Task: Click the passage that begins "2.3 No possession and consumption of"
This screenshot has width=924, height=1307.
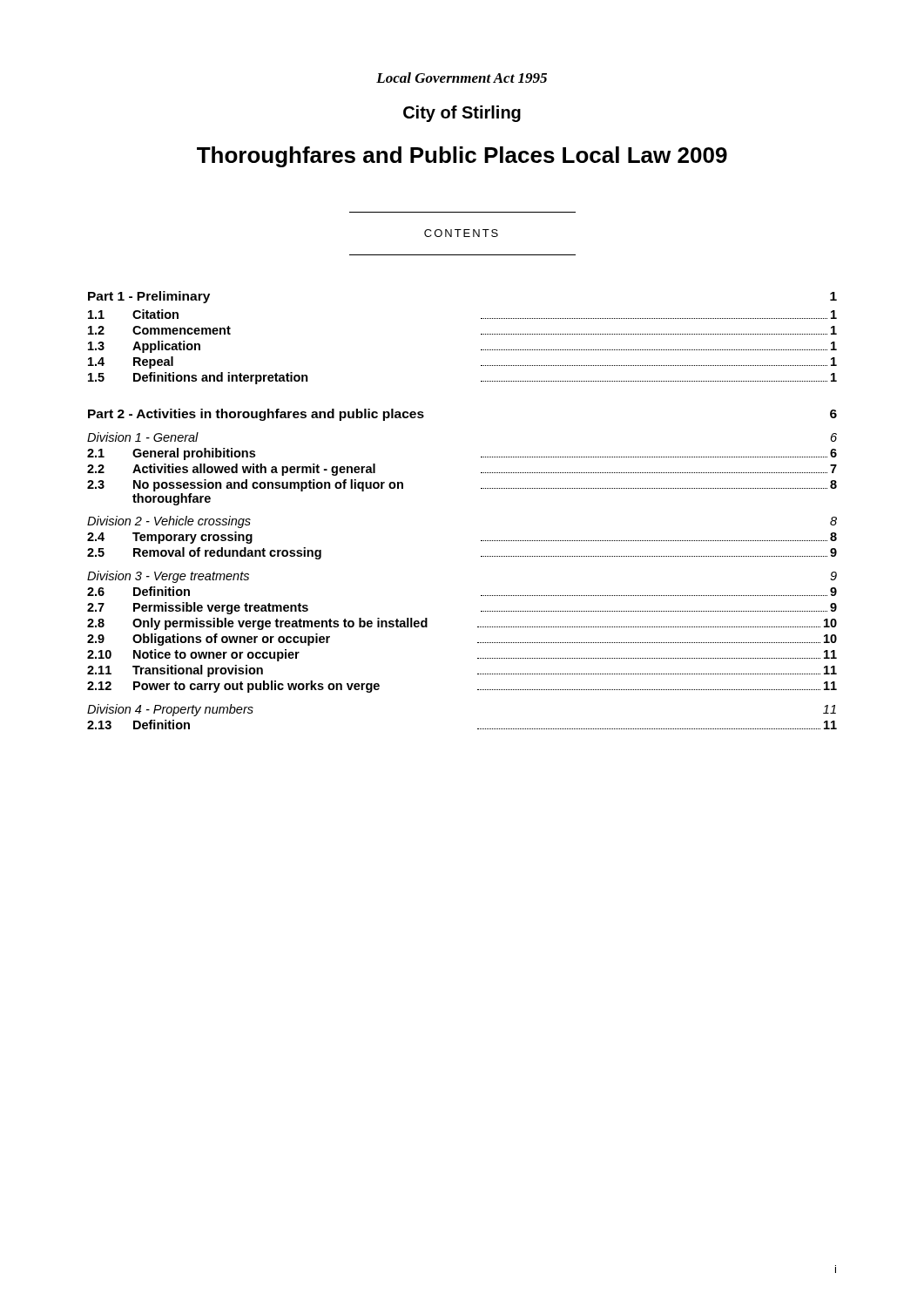Action: pyautogui.click(x=270, y=484)
